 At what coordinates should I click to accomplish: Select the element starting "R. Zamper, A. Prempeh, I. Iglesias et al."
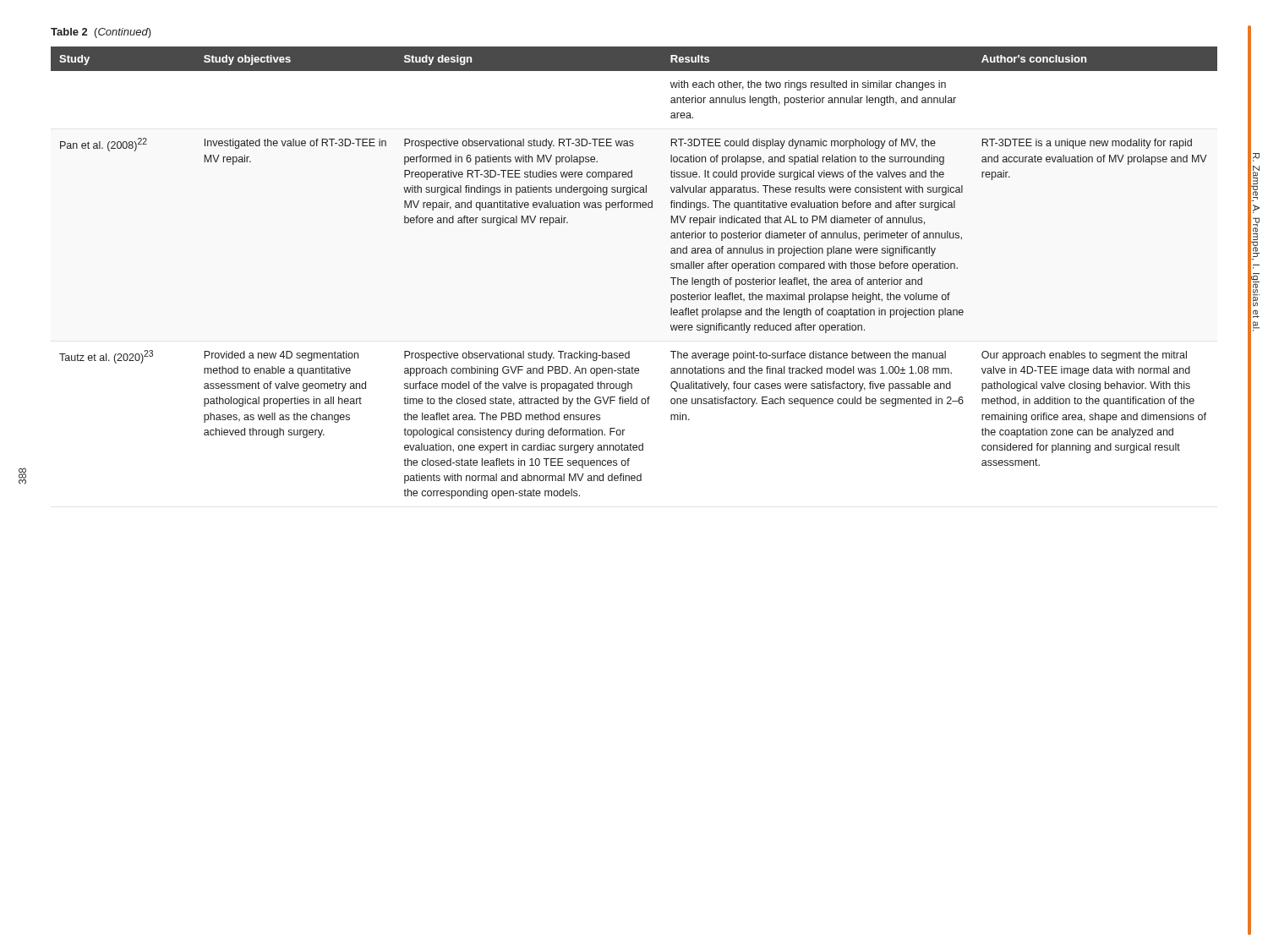1256,242
